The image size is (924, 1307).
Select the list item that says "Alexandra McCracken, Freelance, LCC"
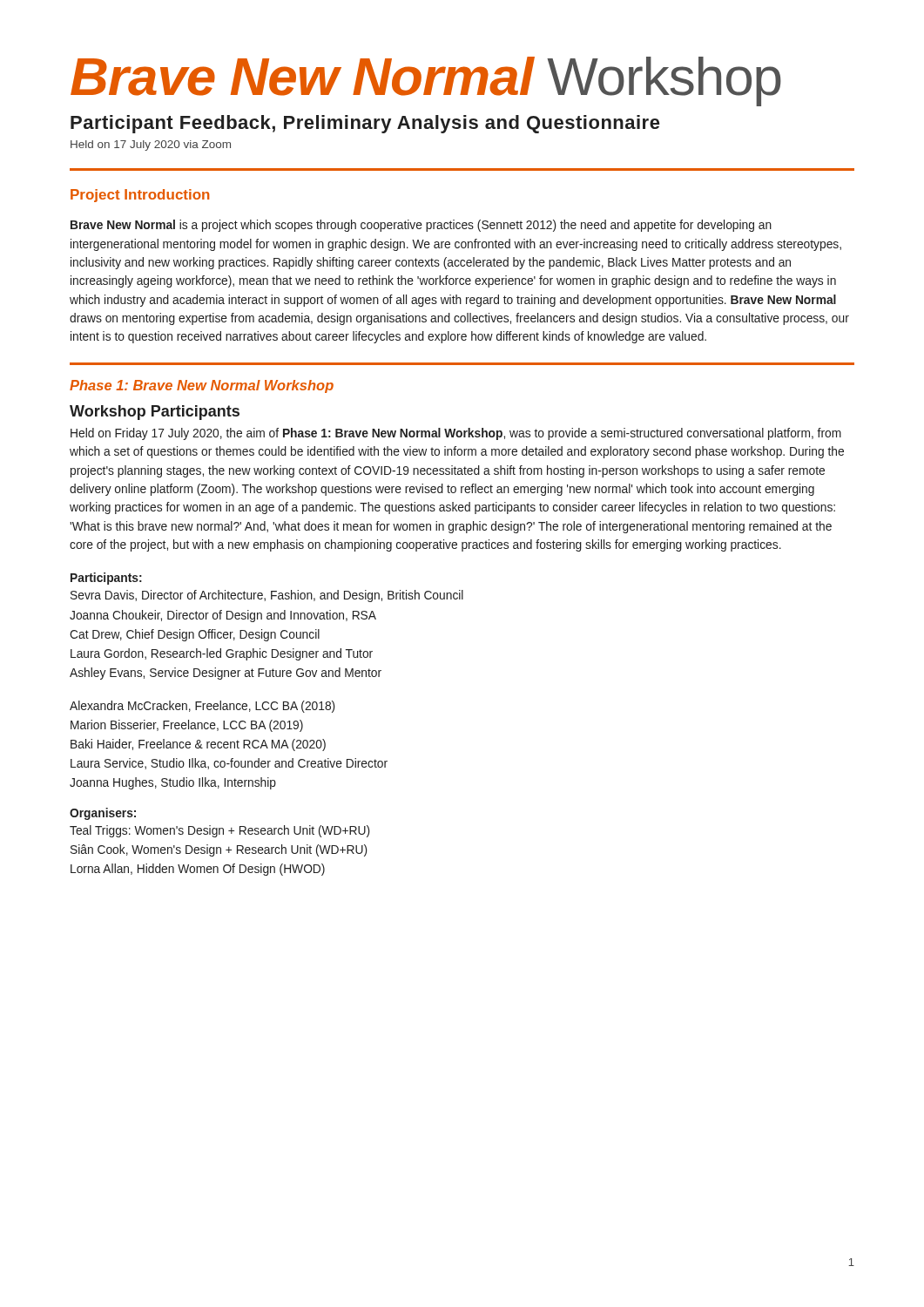[202, 707]
